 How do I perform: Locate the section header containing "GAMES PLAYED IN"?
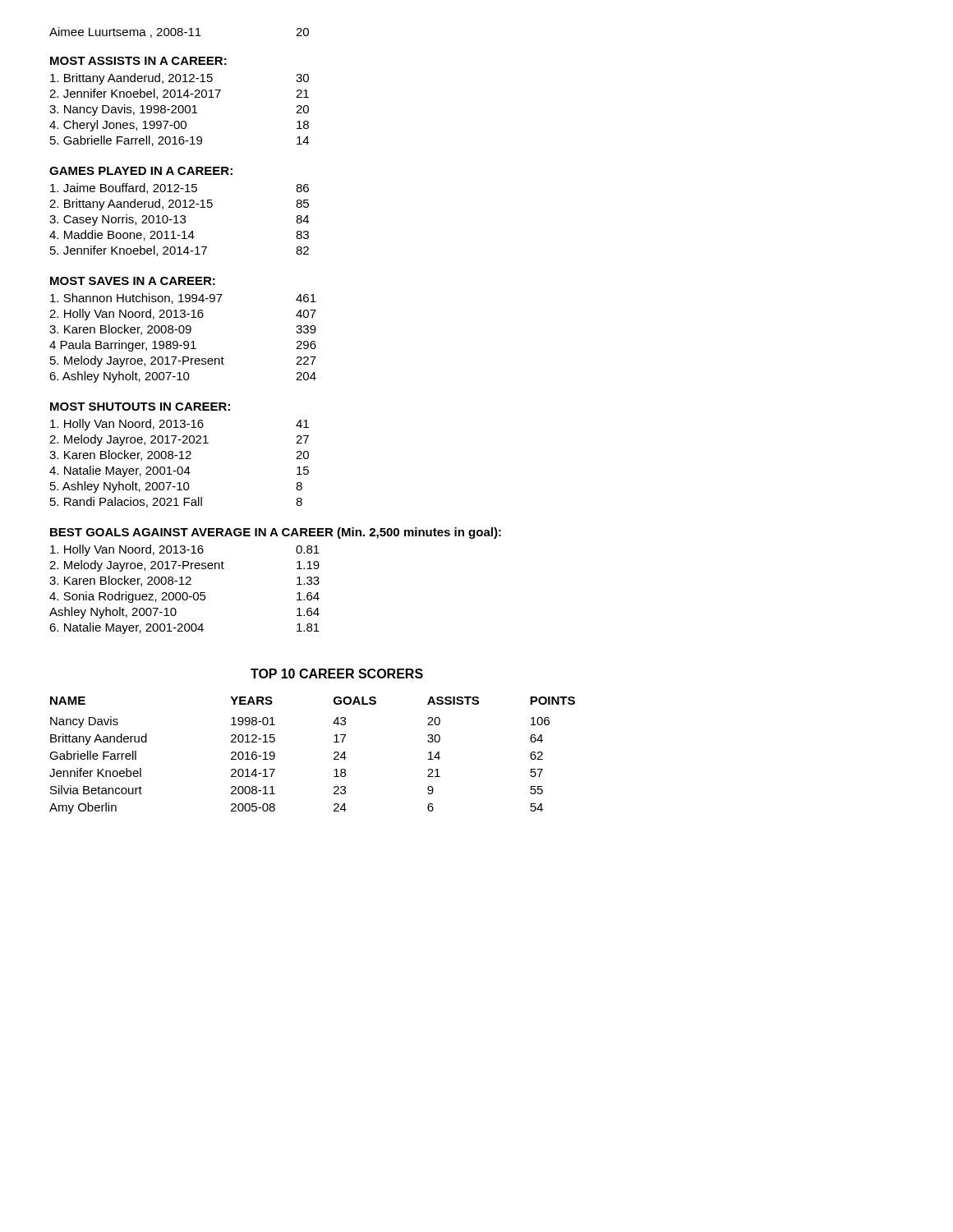tap(141, 170)
